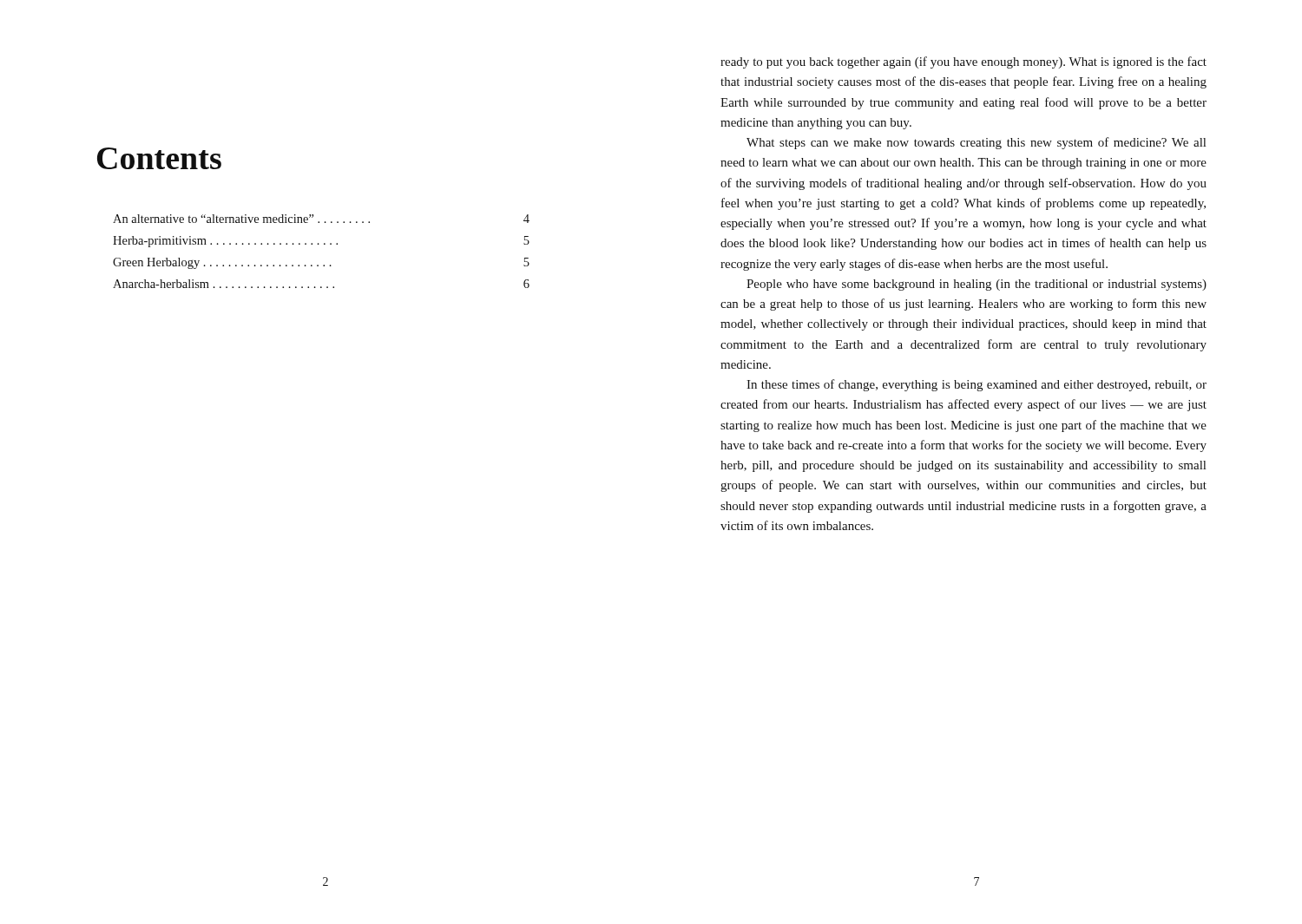Viewport: 1302px width, 924px height.
Task: Find the block on this page that starts "ready to put you back"
Action: tap(963, 294)
